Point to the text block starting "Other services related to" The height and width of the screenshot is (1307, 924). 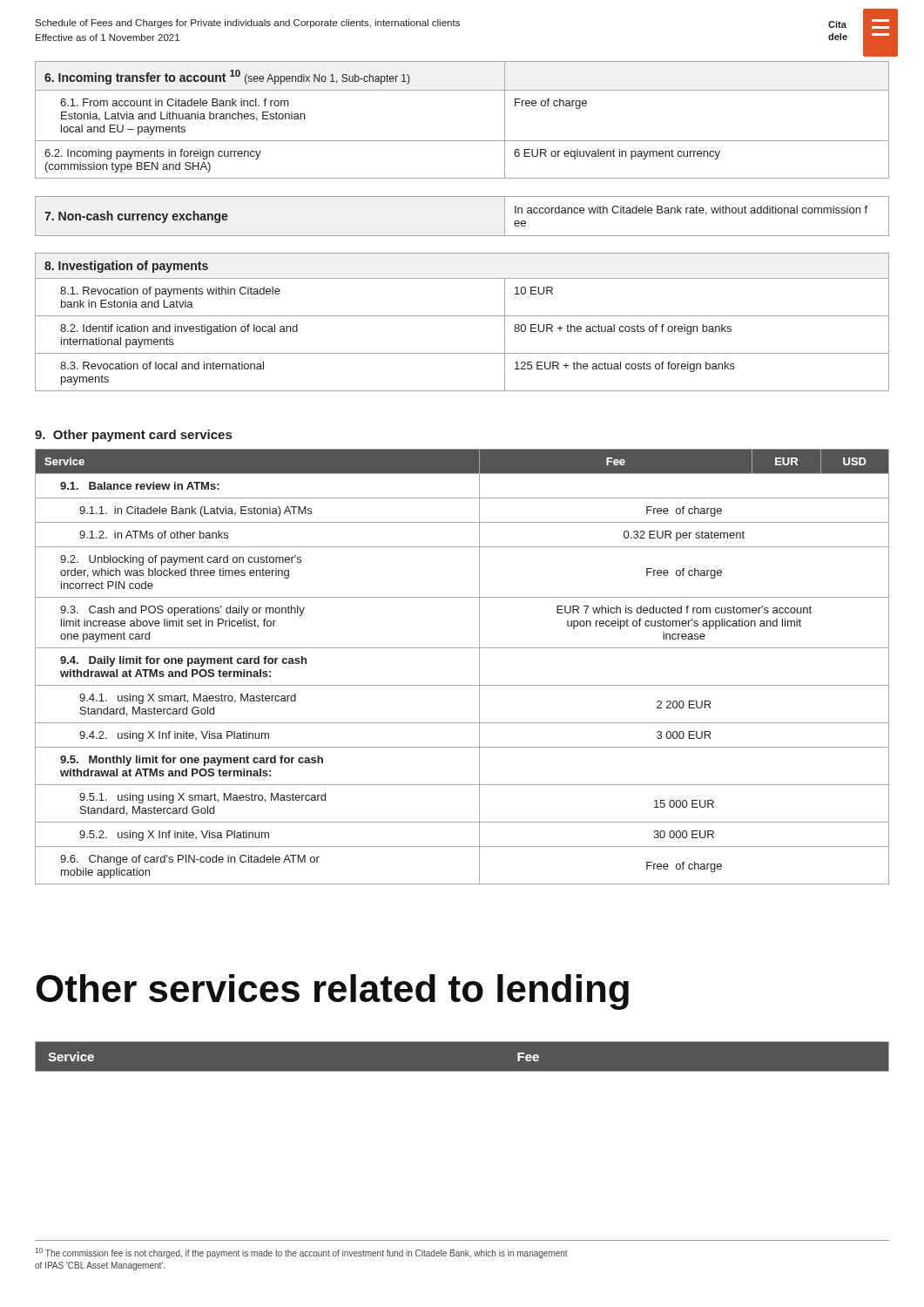[333, 989]
